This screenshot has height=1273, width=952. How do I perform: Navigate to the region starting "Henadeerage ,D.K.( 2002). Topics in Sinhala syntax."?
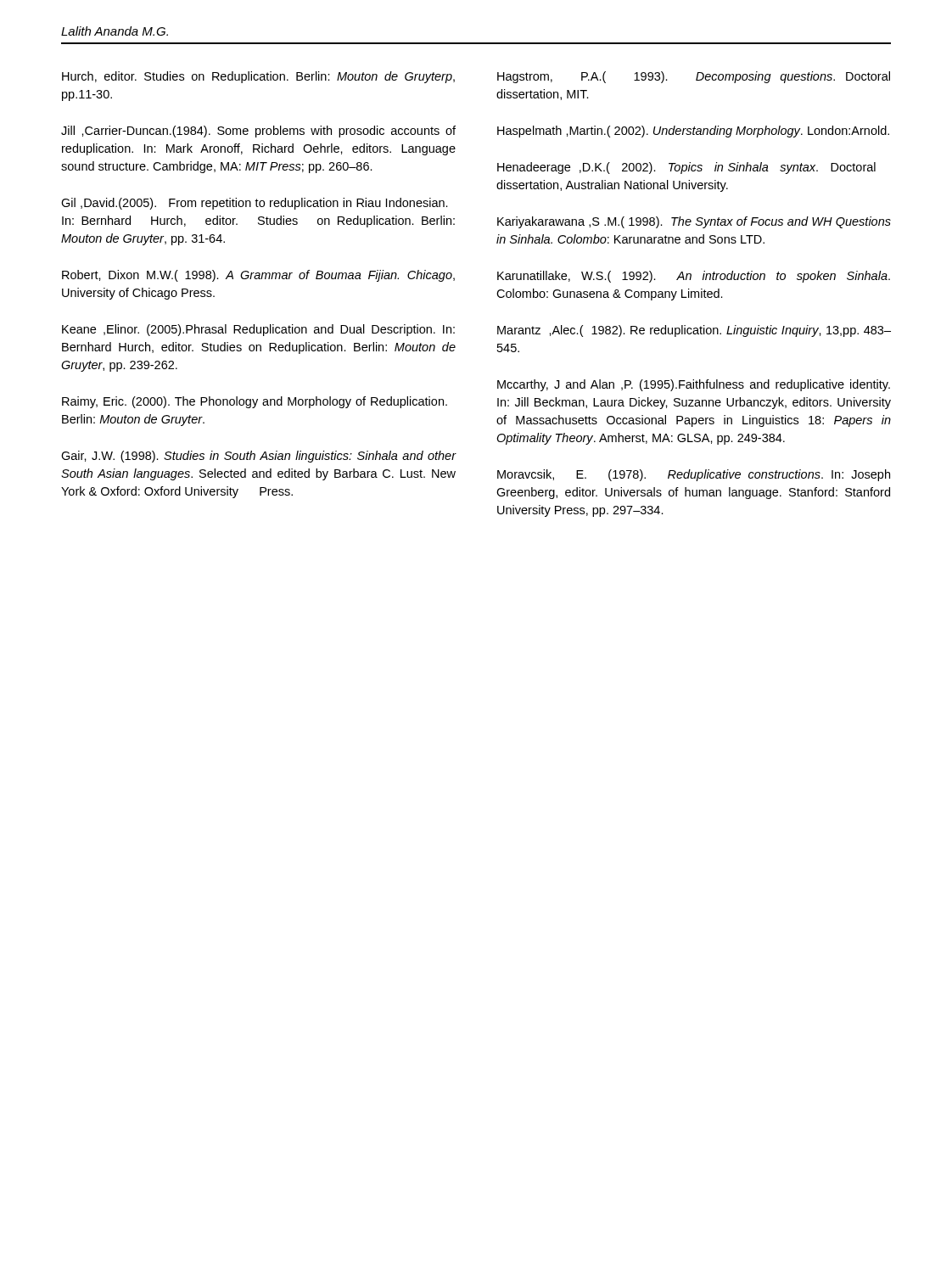pyautogui.click(x=694, y=176)
